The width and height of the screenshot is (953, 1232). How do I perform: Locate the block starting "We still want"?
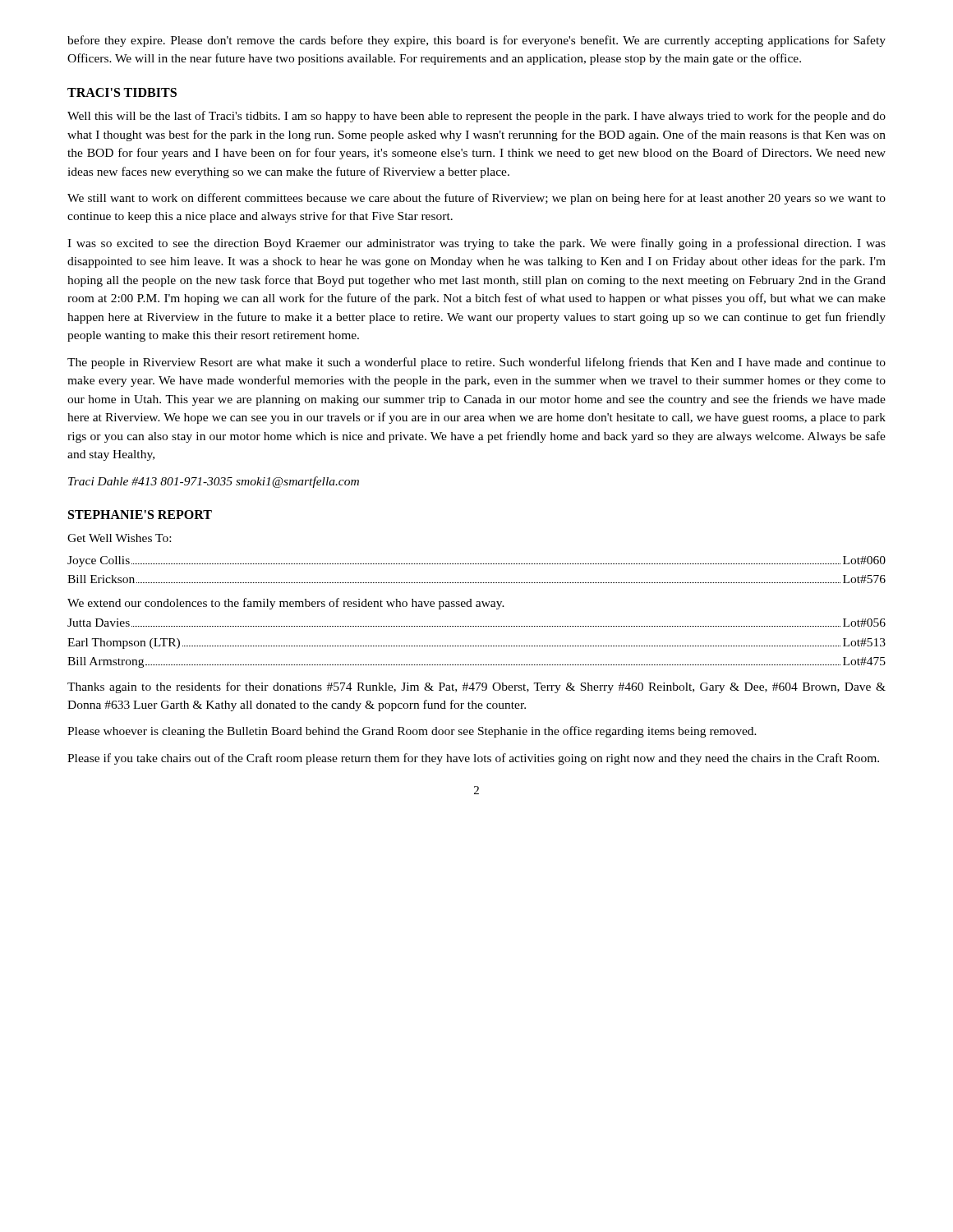(476, 207)
